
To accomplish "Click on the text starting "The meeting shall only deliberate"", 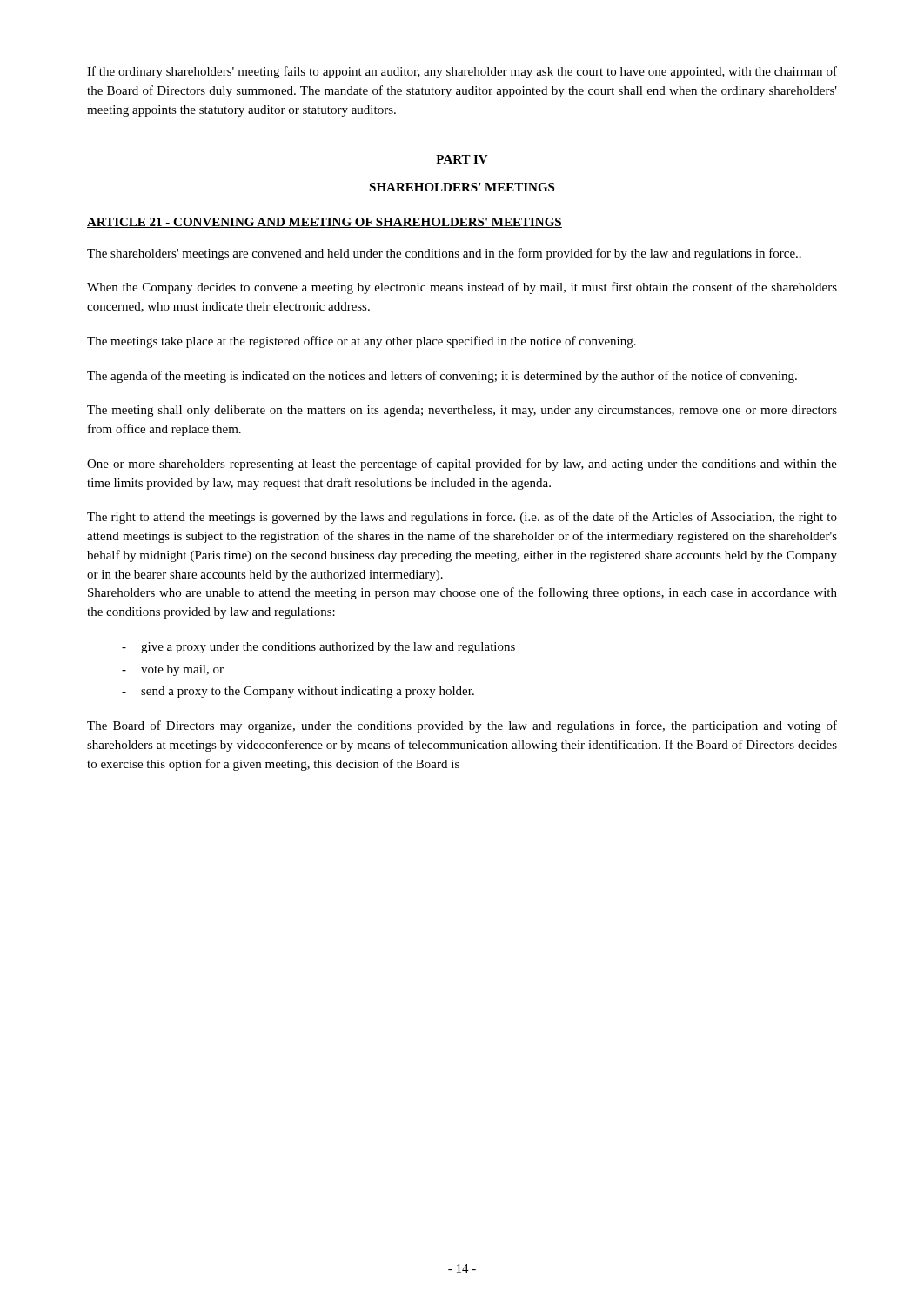I will pyautogui.click(x=462, y=419).
